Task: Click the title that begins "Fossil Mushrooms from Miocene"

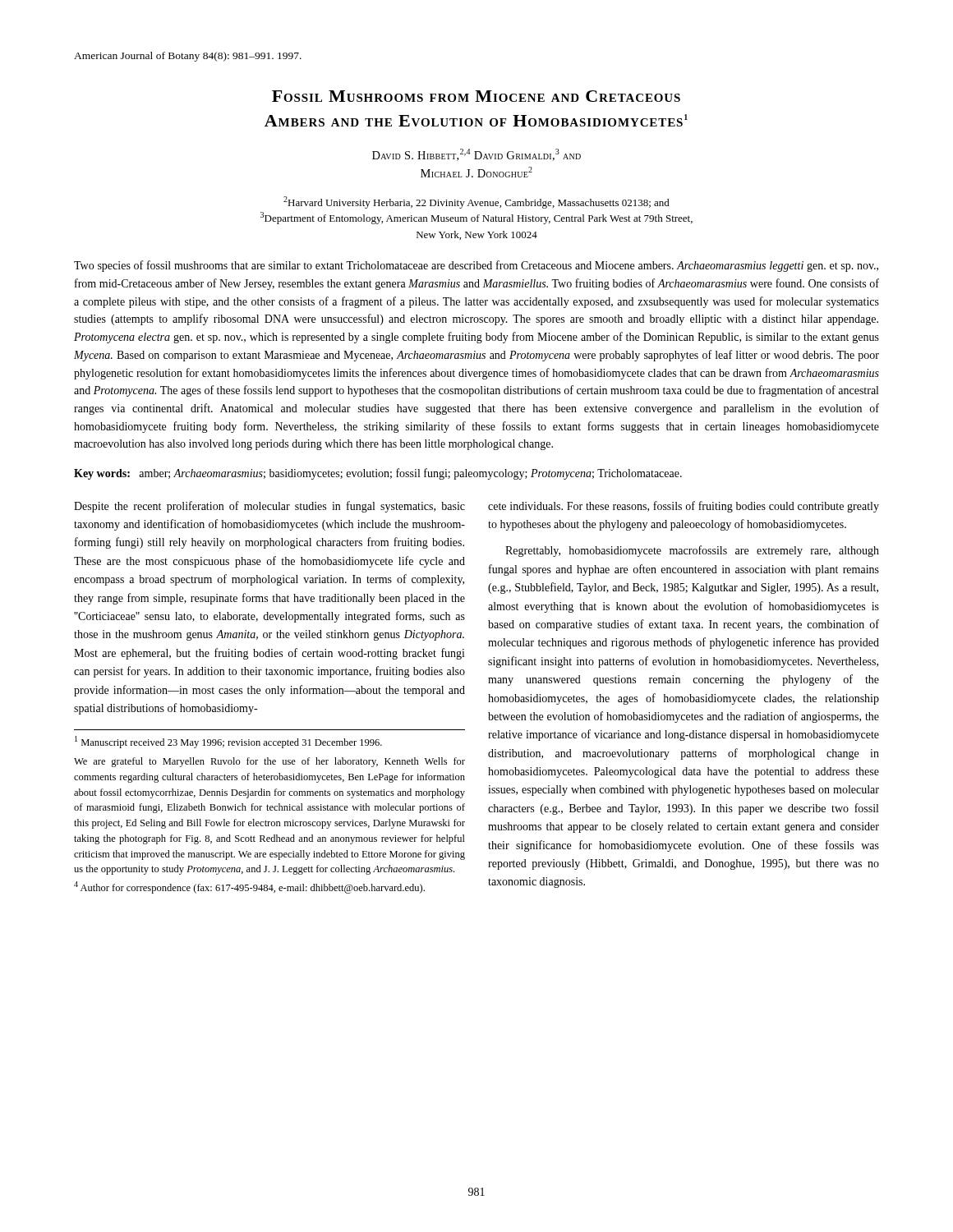Action: 476,108
